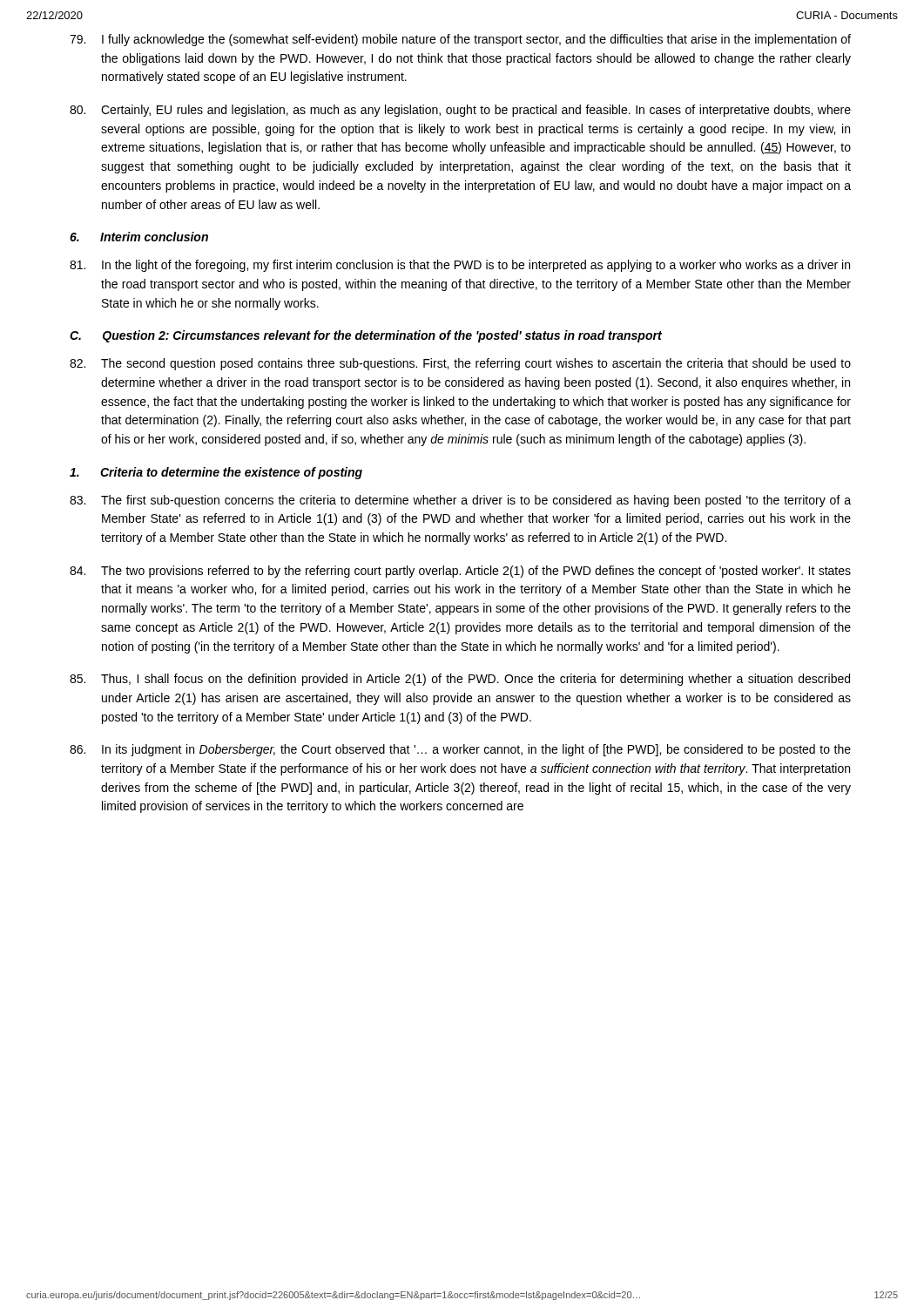Click the section header that begins "C. Question 2: Circumstances relevant for the determination"

(366, 336)
